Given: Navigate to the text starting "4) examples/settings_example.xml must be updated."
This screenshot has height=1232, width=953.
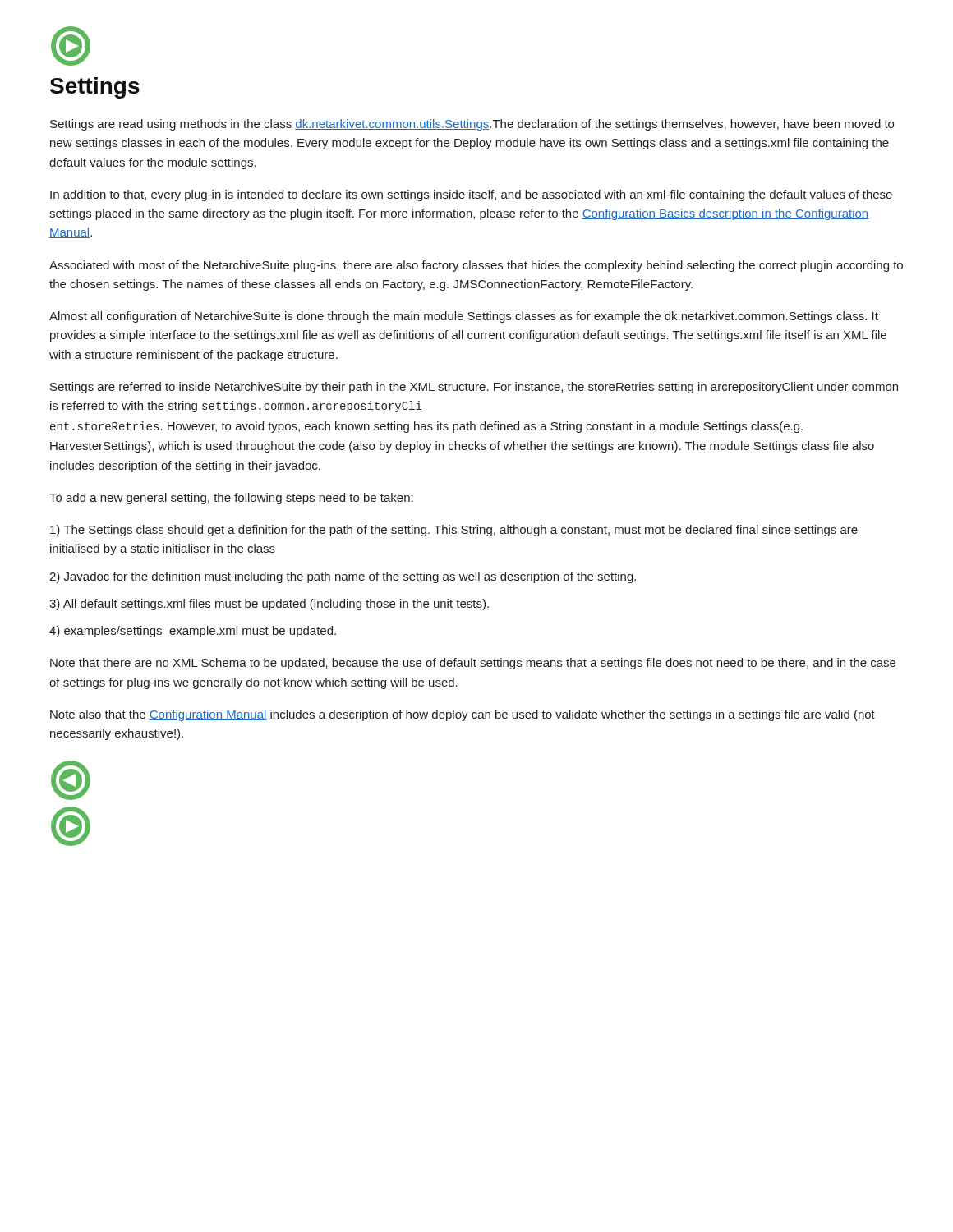Looking at the screenshot, I should click(x=193, y=632).
